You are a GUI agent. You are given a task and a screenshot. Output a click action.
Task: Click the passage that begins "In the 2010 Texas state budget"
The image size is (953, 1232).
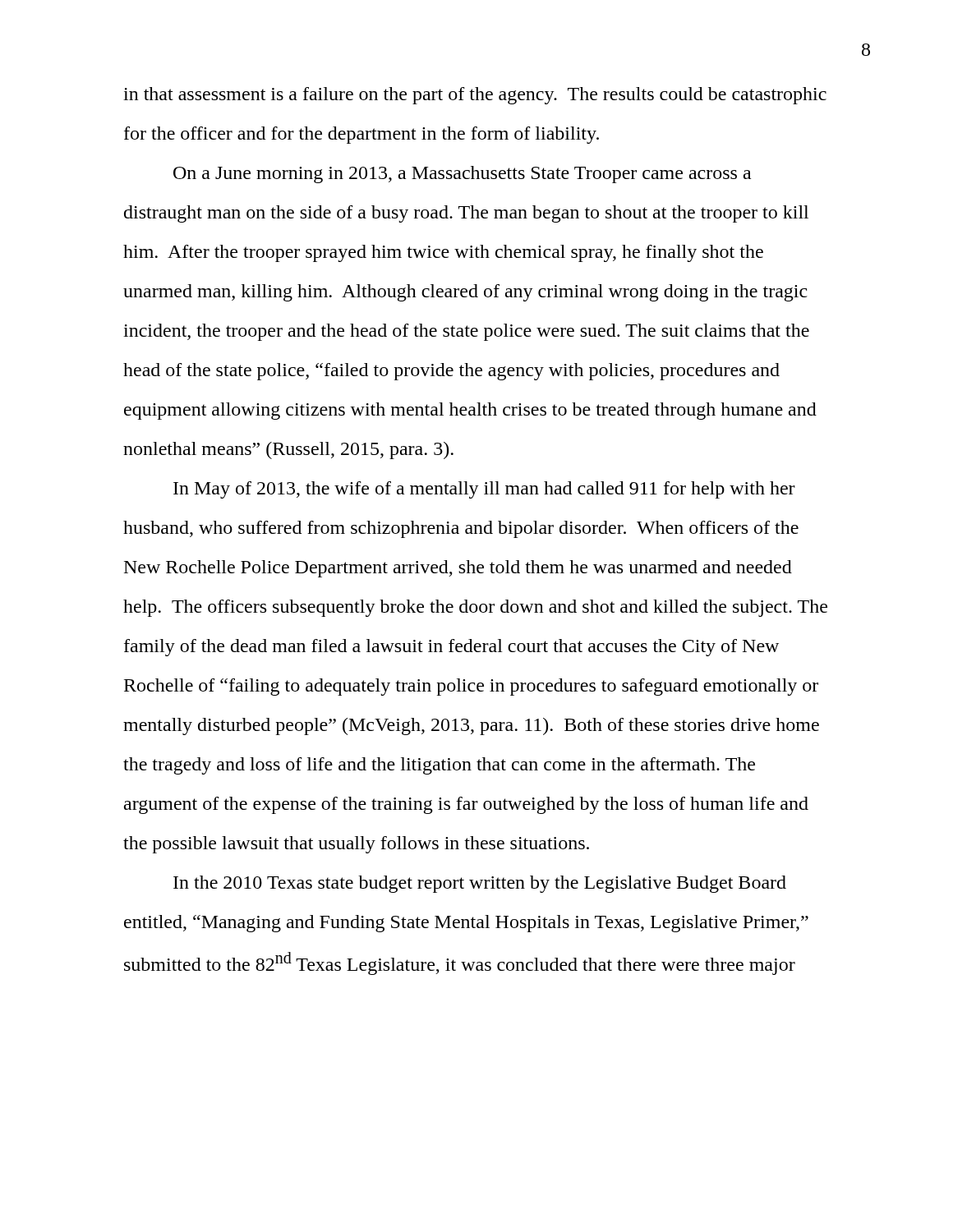466,923
